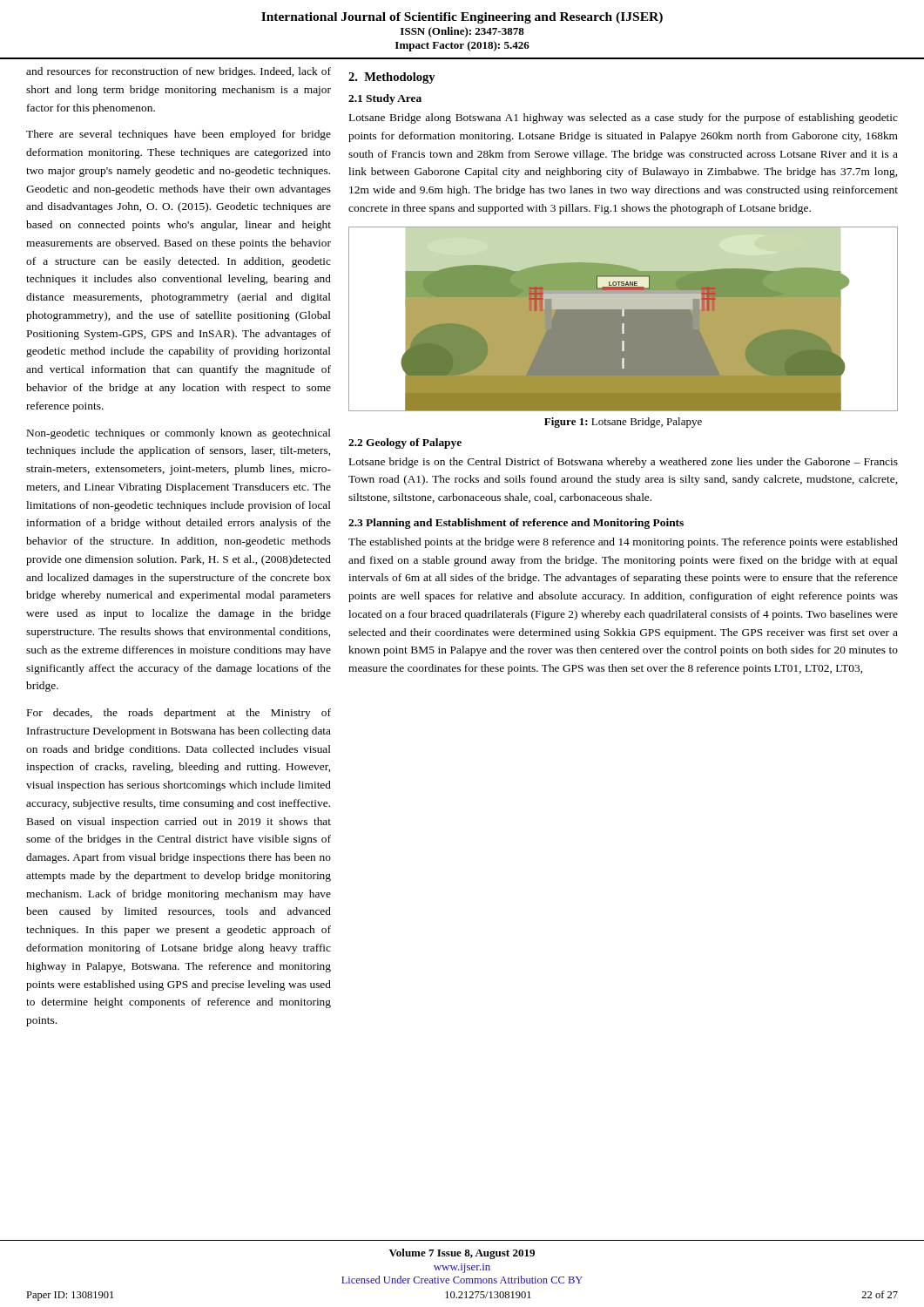
Task: Navigate to the text starting "2.1 Study Area"
Action: (x=385, y=98)
